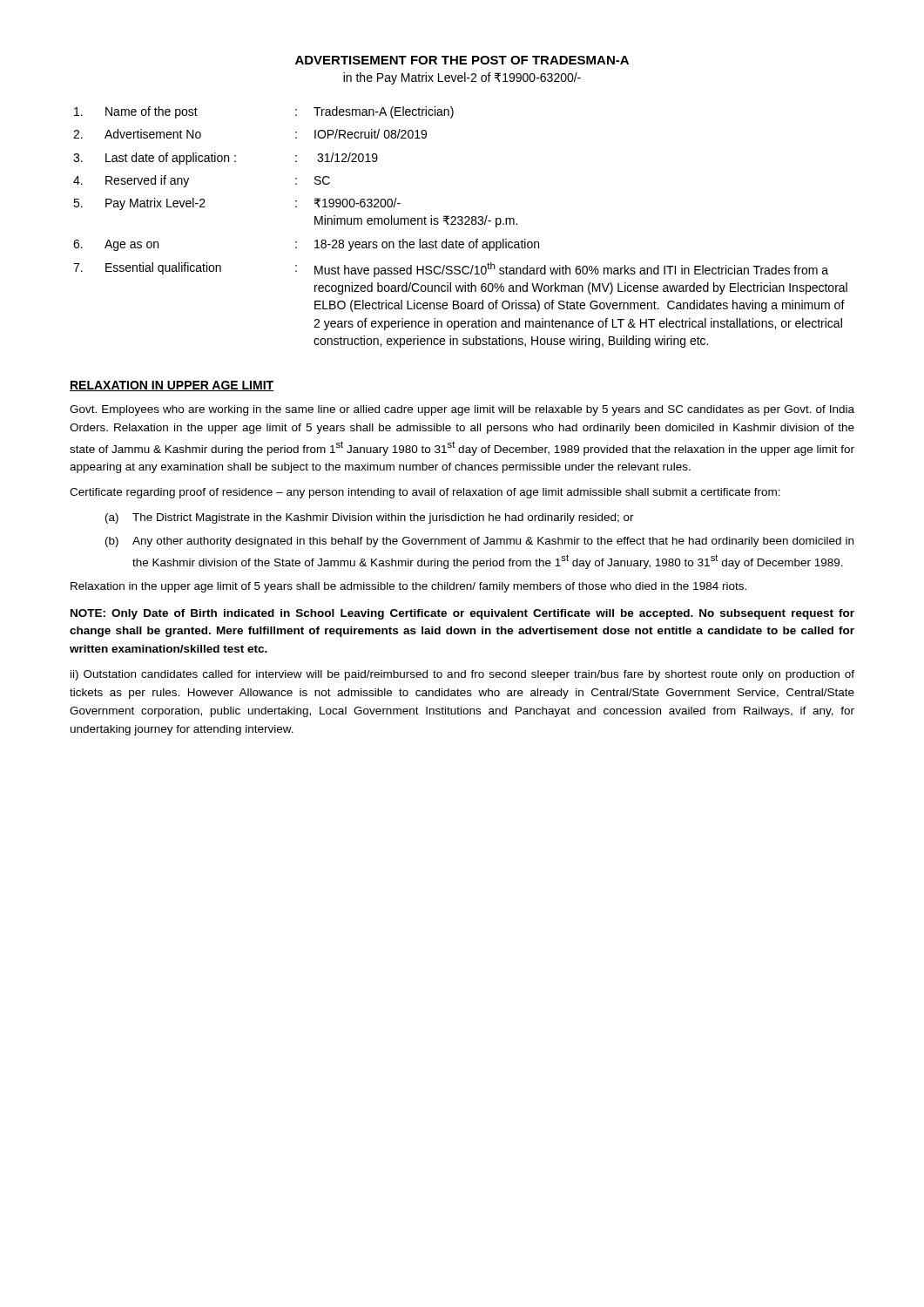The height and width of the screenshot is (1307, 924).
Task: Find "ADVERTISEMENT FOR THE POST OF TRADESMAN-A" on this page
Action: pyautogui.click(x=462, y=60)
